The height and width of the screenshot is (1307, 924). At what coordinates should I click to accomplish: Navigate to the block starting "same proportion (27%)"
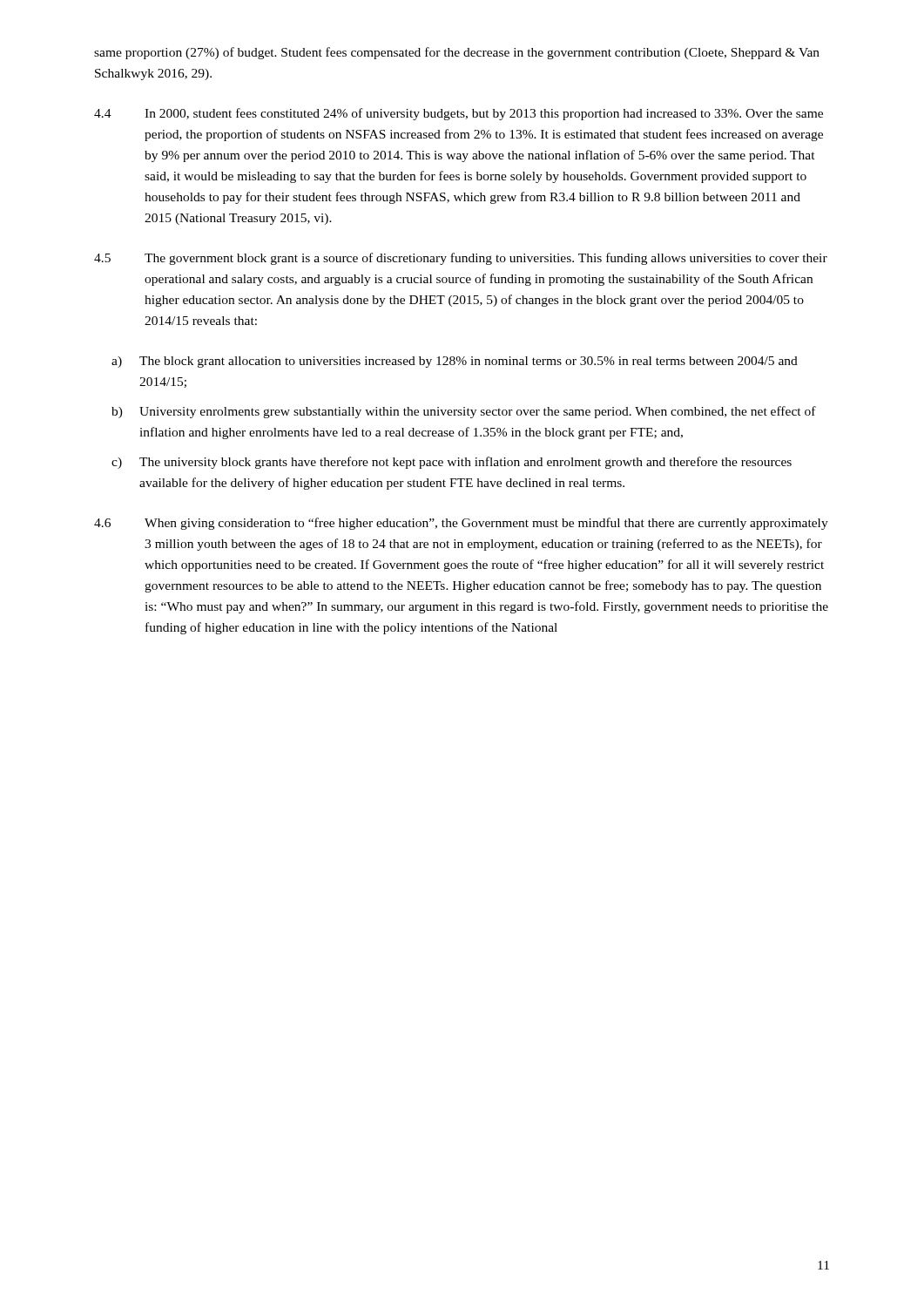click(x=457, y=62)
